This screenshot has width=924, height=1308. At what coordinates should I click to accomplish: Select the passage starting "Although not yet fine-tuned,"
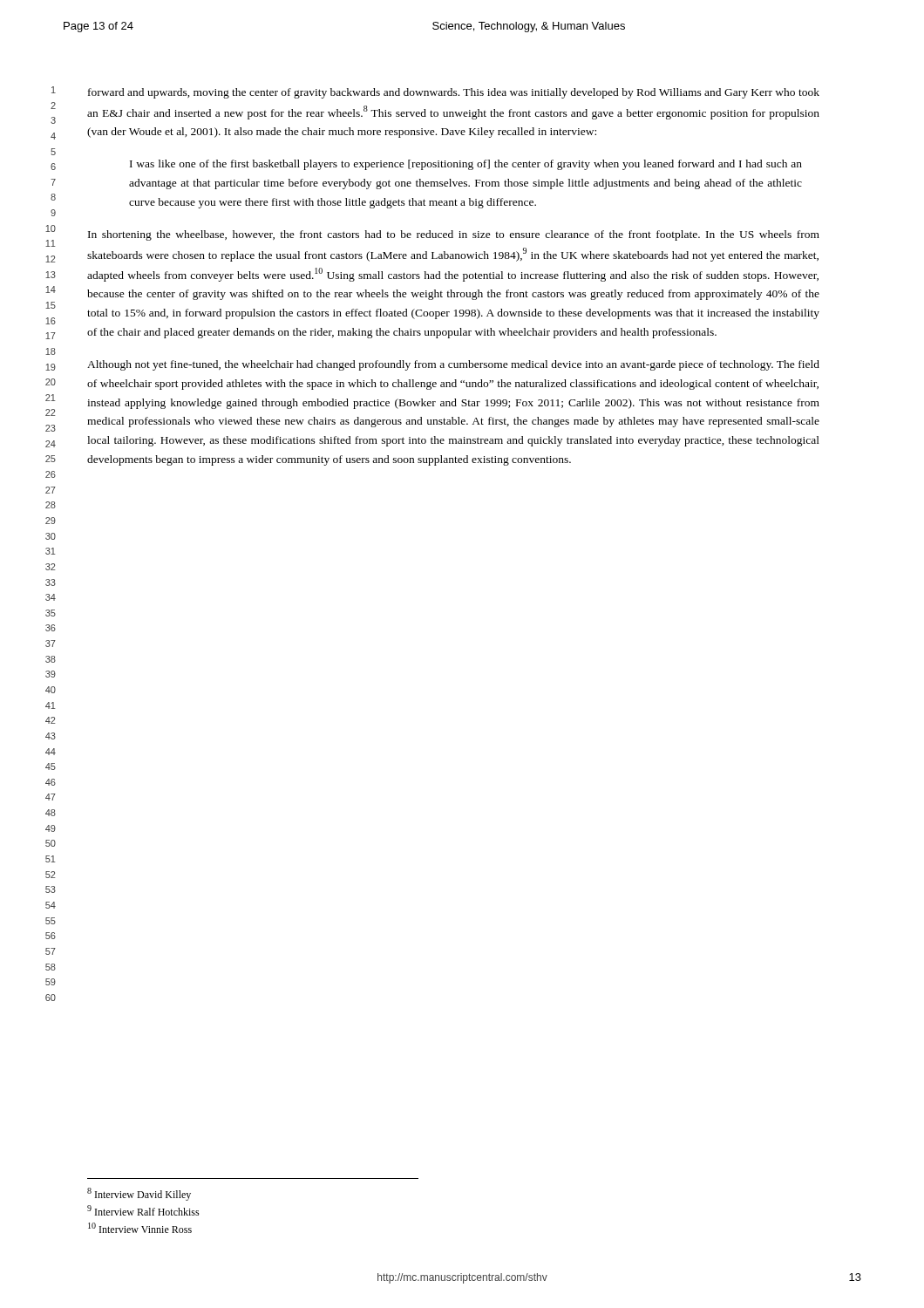(453, 412)
